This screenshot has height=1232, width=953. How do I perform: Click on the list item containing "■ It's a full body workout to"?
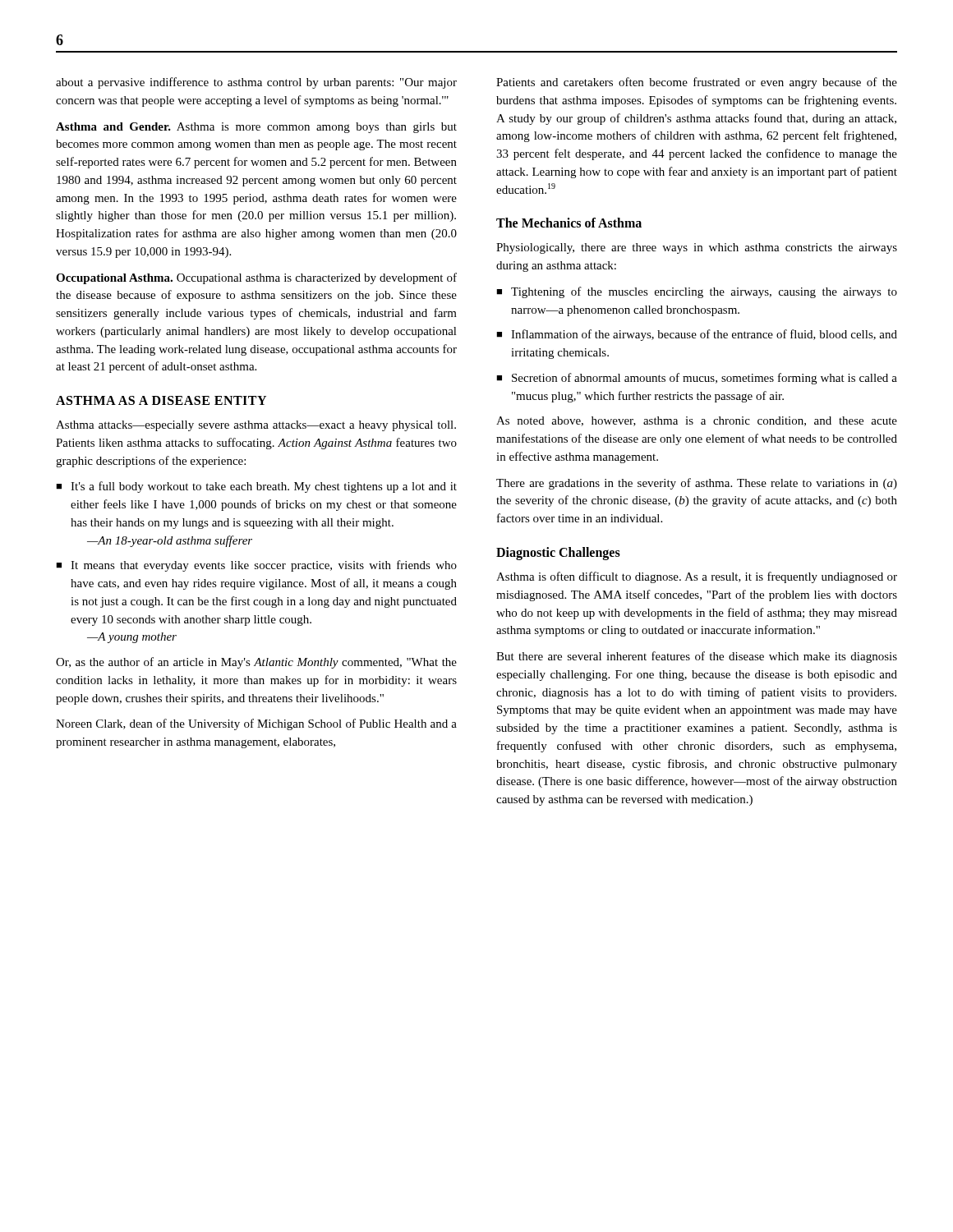click(x=256, y=514)
